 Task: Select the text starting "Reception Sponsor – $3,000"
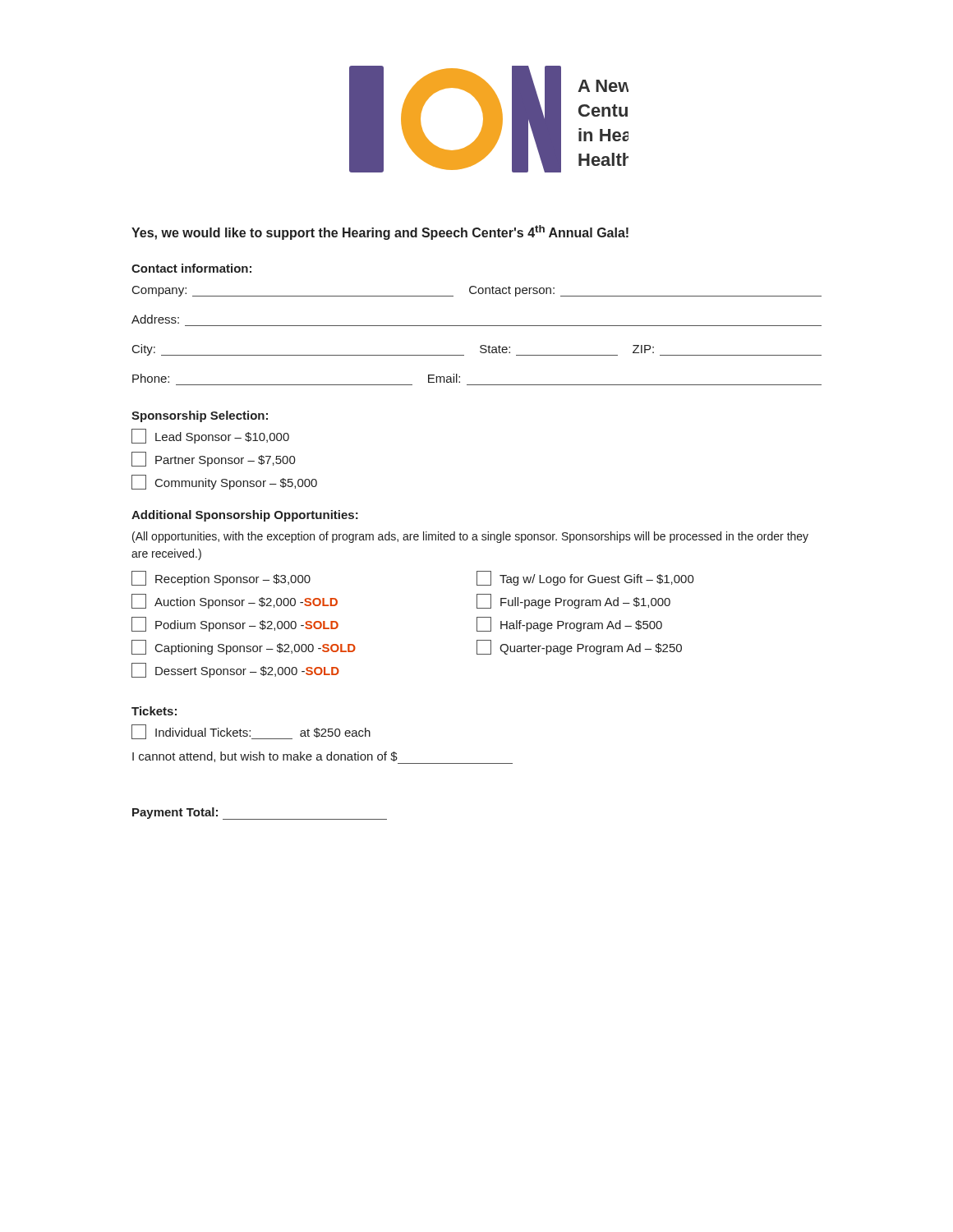click(x=221, y=579)
